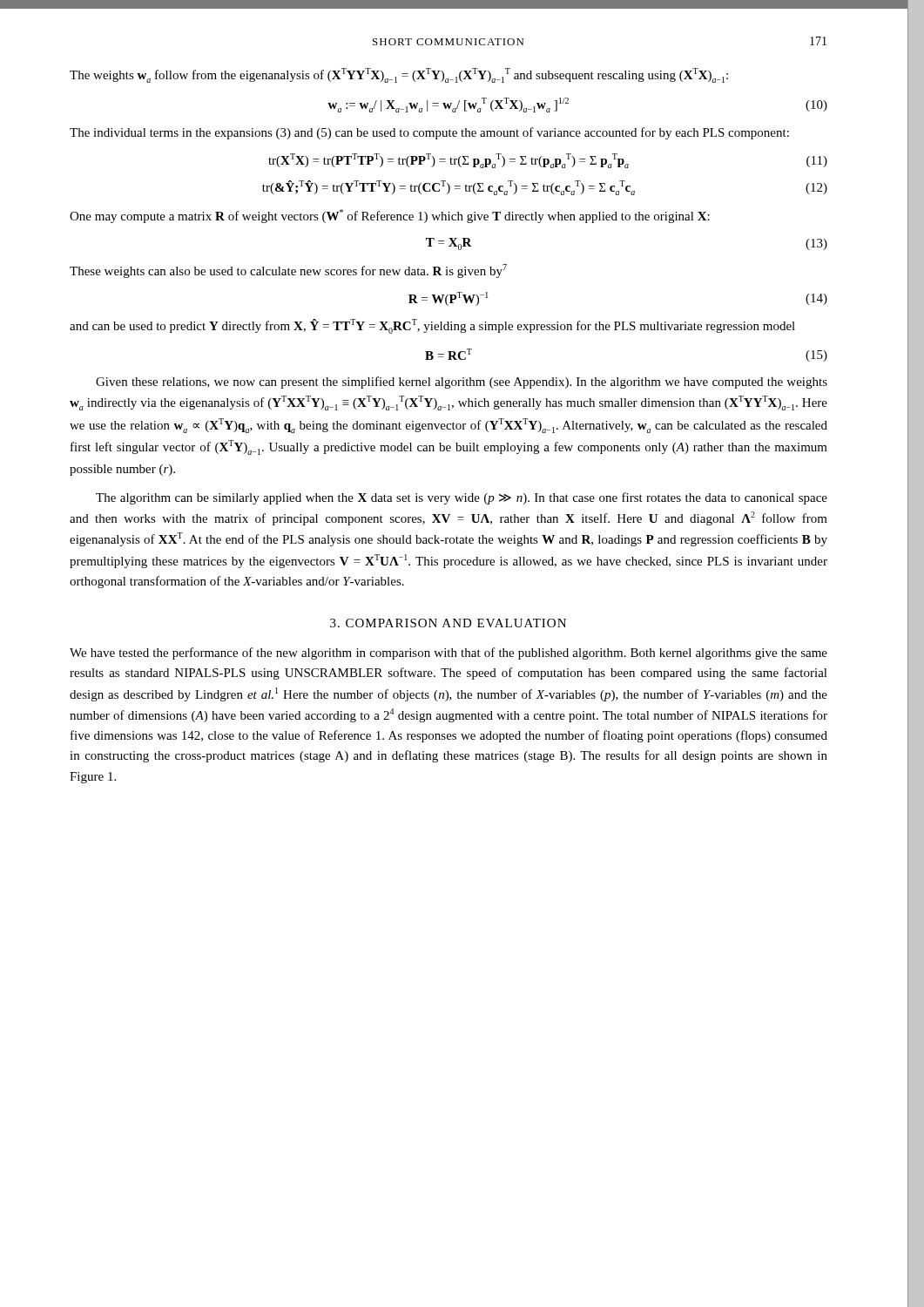Image resolution: width=924 pixels, height=1307 pixels.
Task: Find the region starting "One may compute a matrix"
Action: 390,215
